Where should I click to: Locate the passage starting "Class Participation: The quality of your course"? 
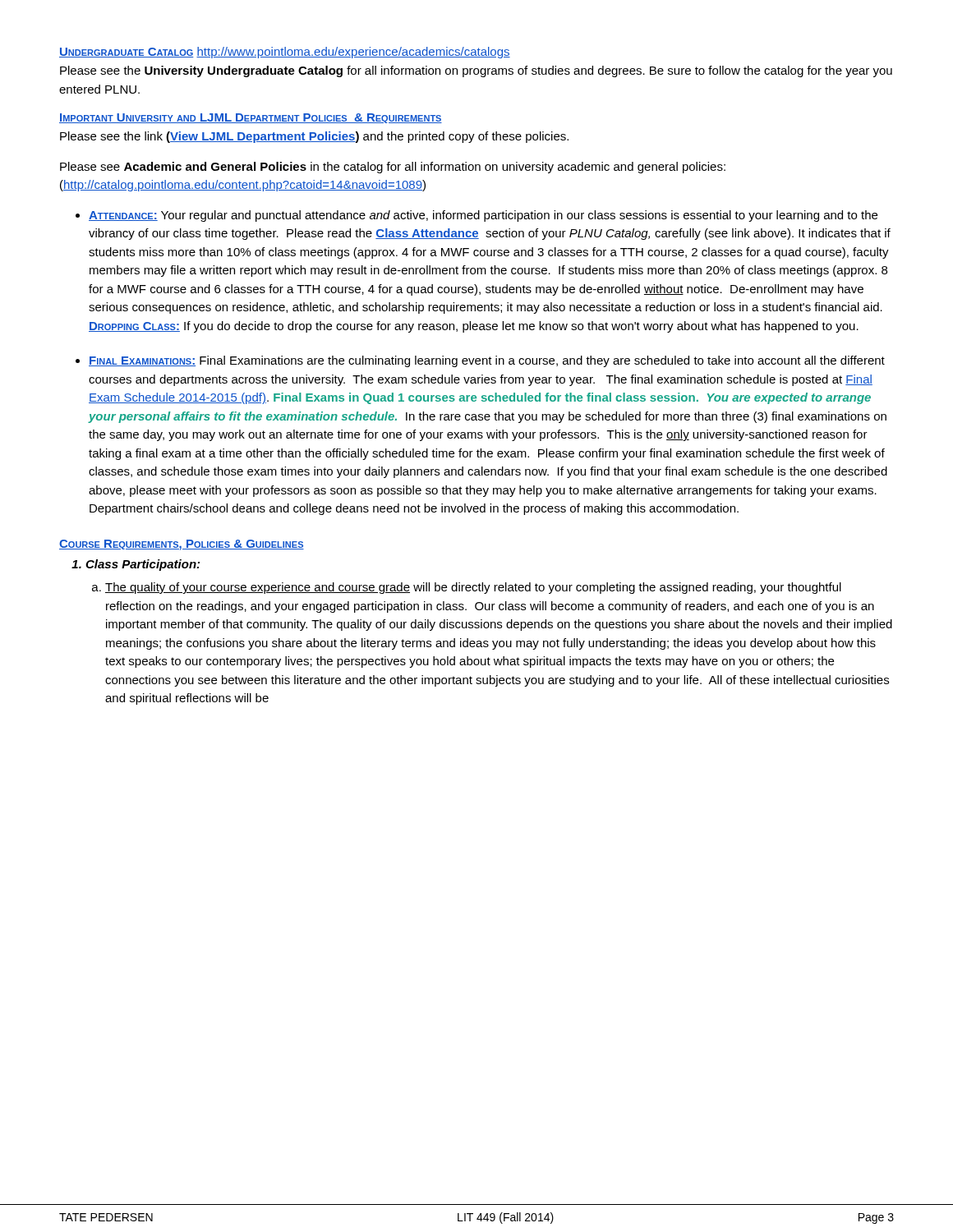point(490,632)
